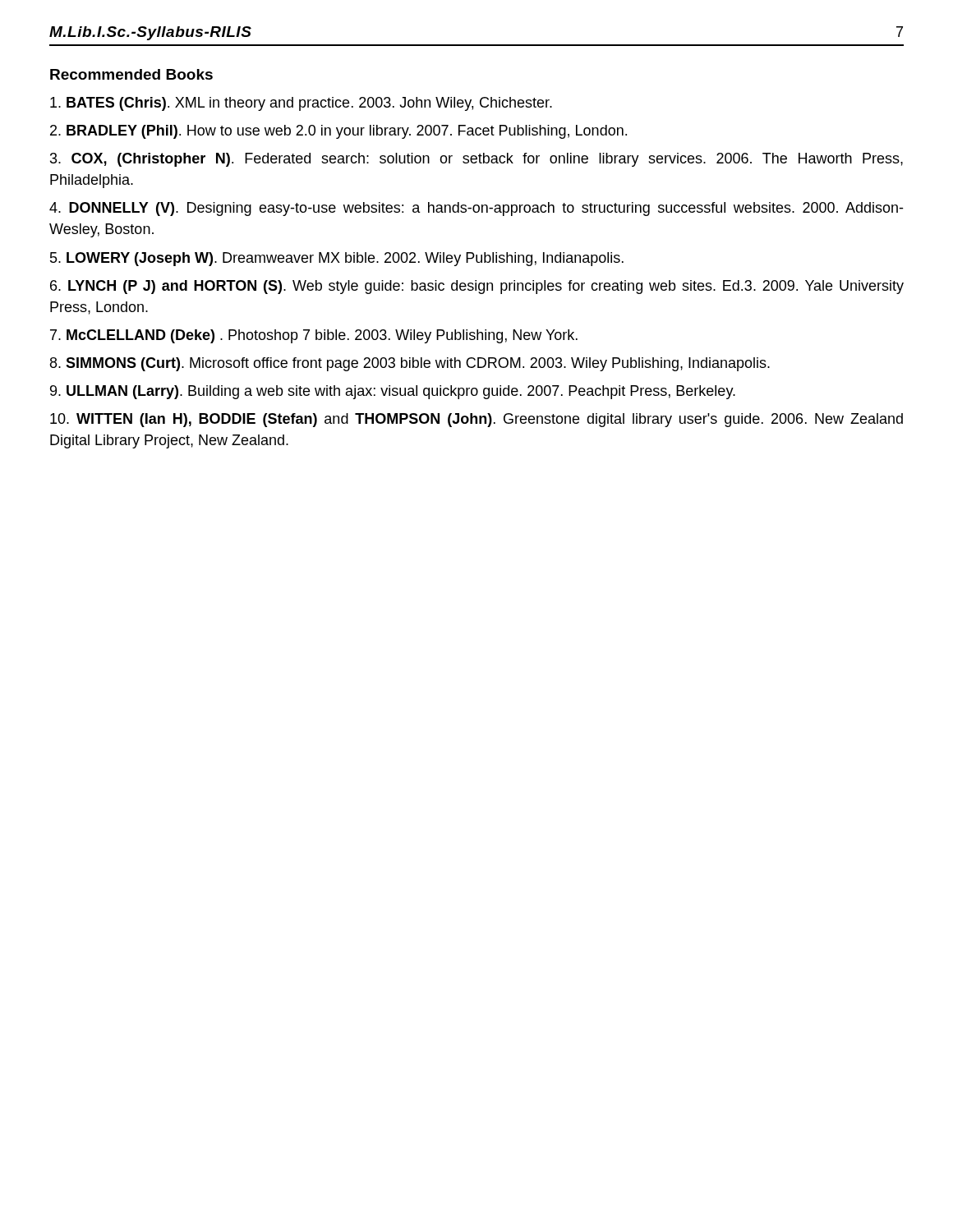Screen dimensions: 1232x953
Task: Locate the list item with the text "2. BRADLEY (Phil). How to"
Action: coord(339,131)
